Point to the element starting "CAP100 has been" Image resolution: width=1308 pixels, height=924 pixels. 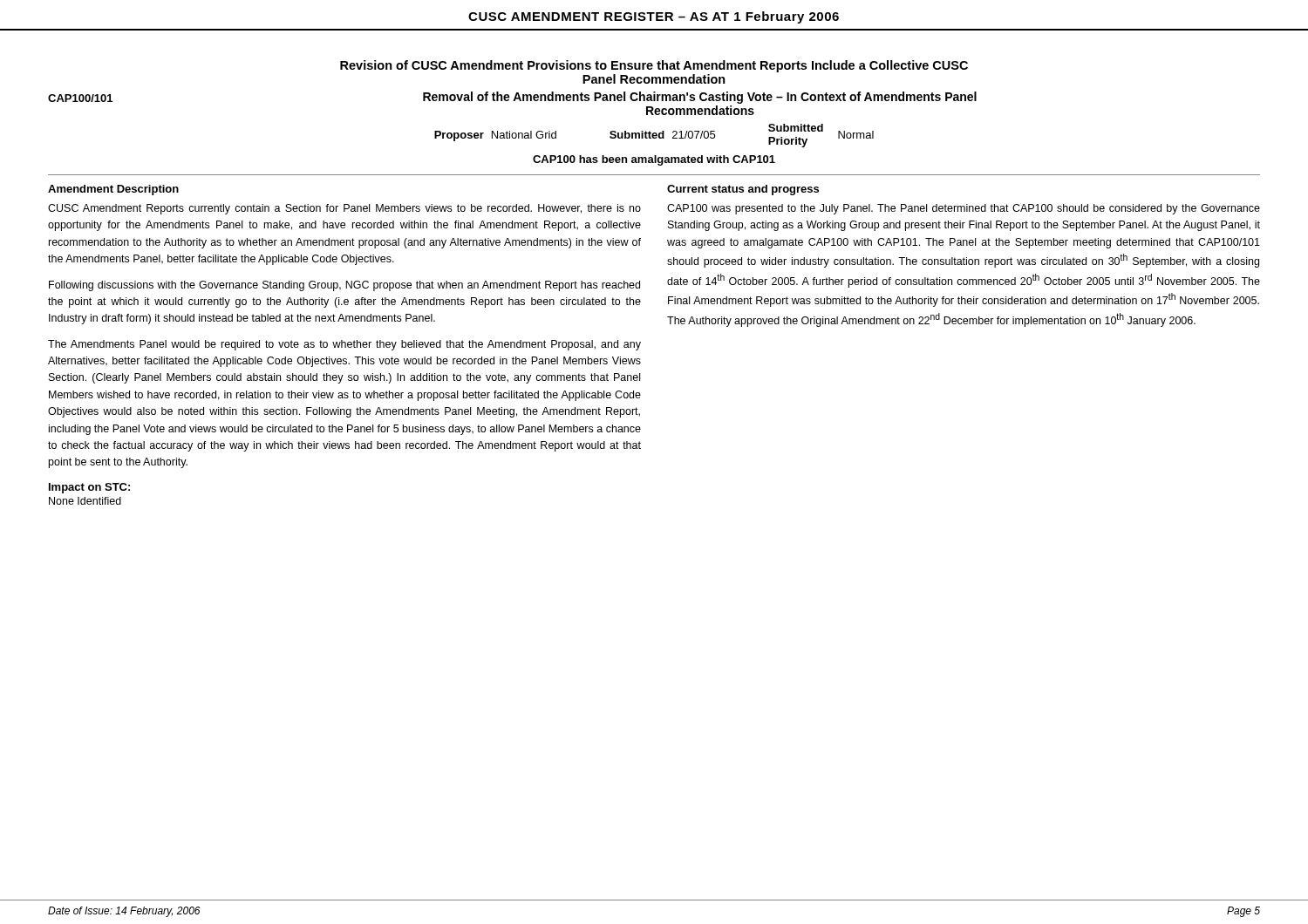(x=654, y=159)
